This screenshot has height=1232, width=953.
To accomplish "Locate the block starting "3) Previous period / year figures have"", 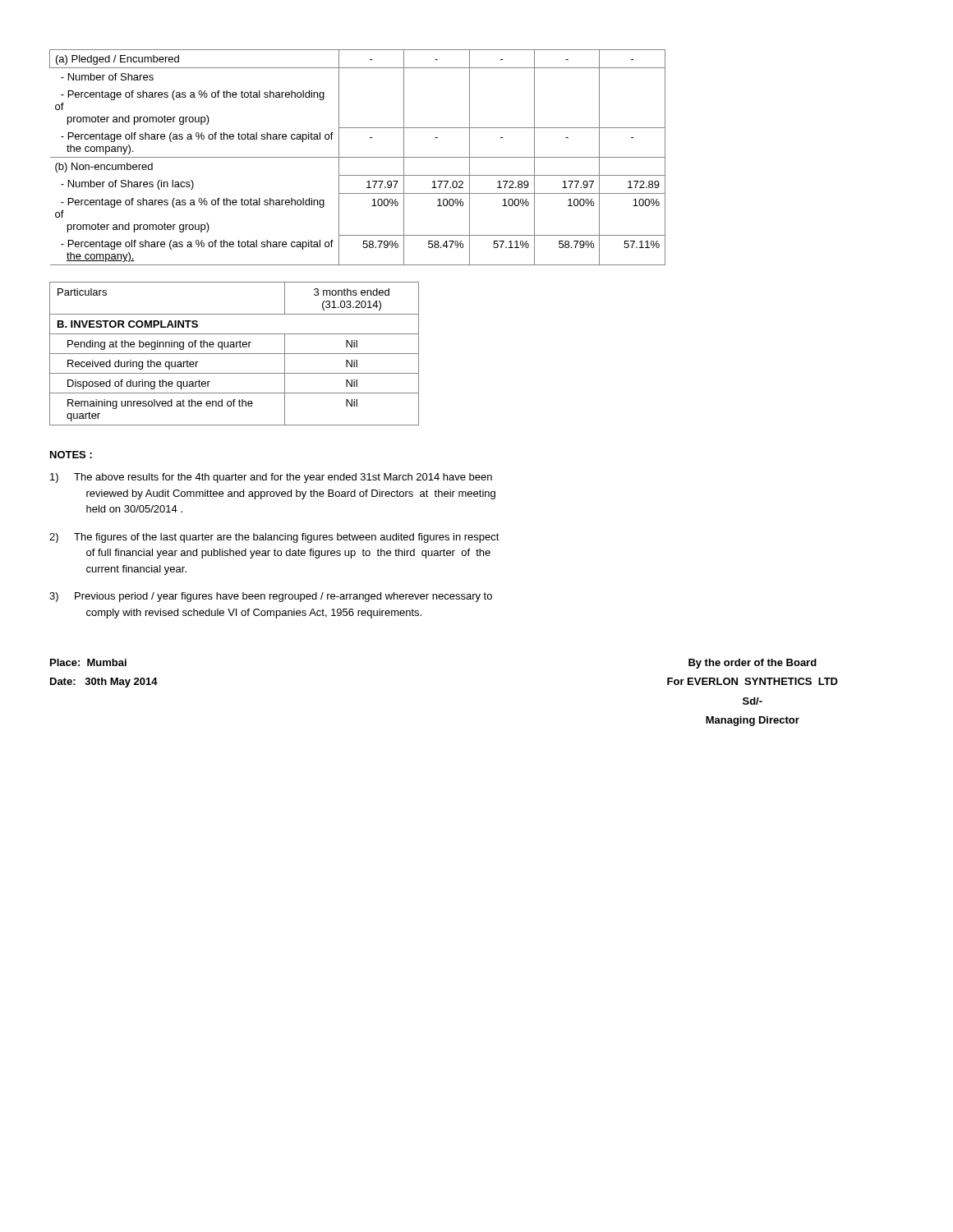I will click(271, 604).
